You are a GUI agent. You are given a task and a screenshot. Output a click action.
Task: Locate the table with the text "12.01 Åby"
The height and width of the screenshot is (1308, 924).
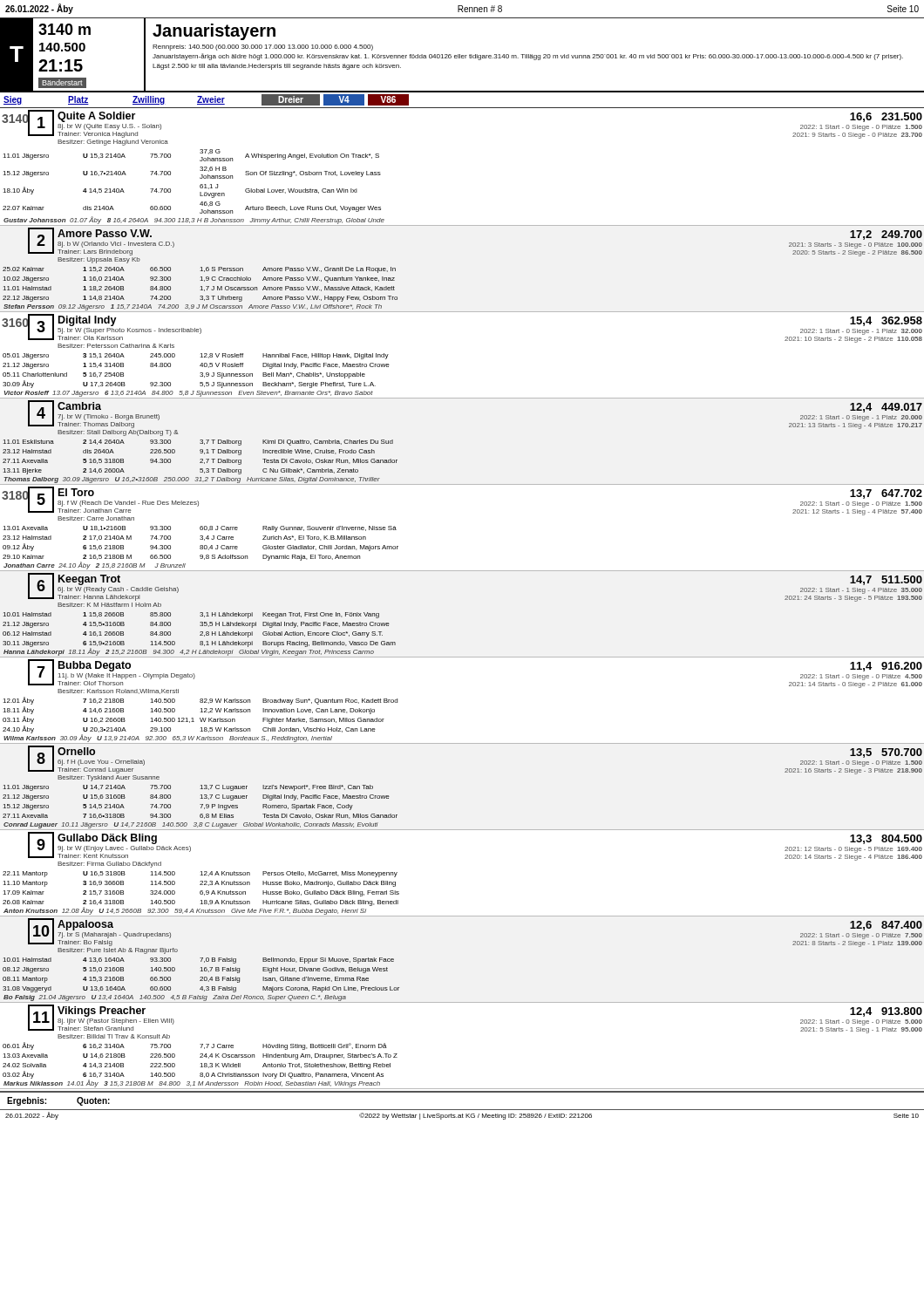pos(462,701)
